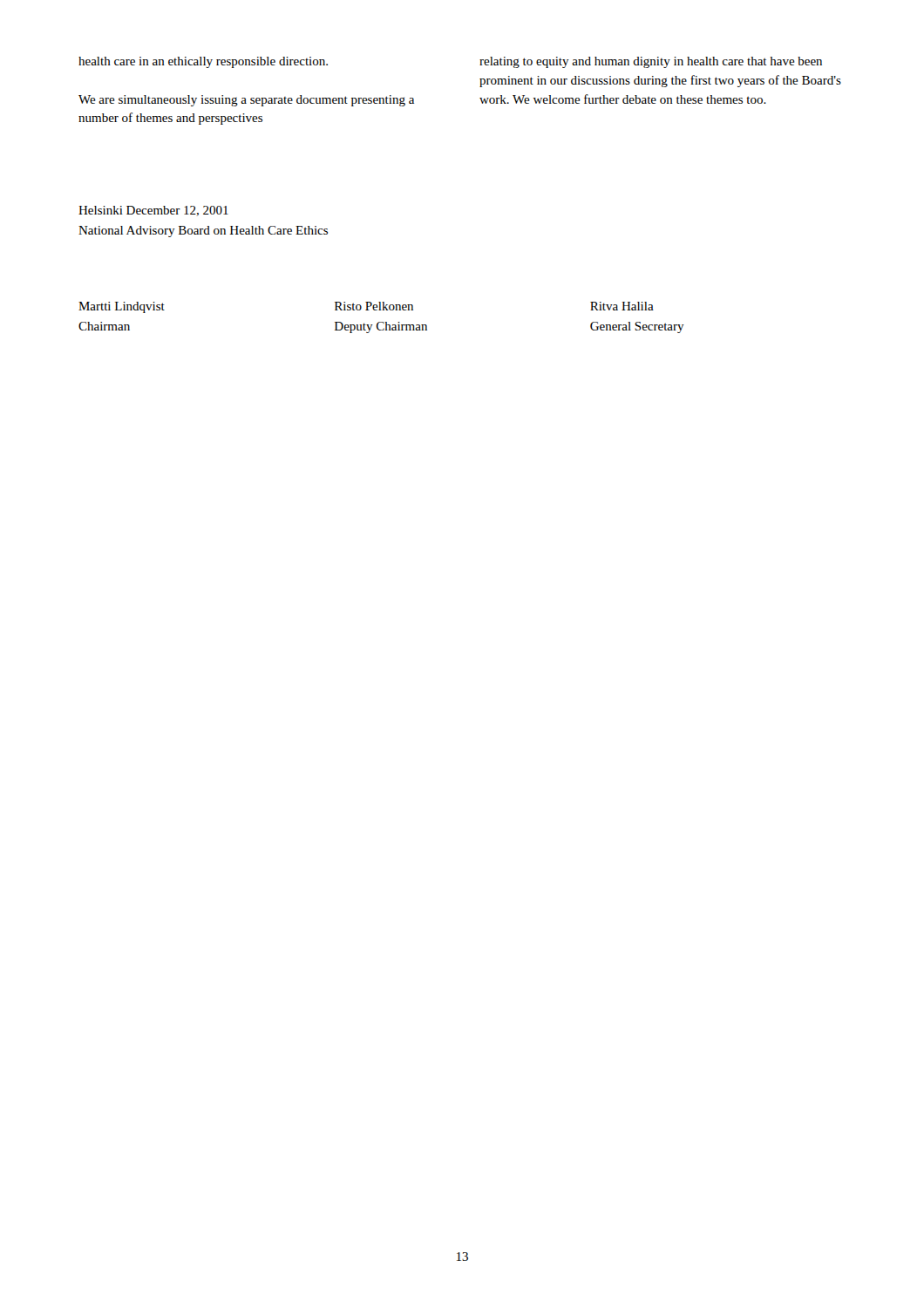The height and width of the screenshot is (1308, 924).
Task: Point to the element starting "Helsinki December 12, 2001 National Advisory Board on"
Action: tap(203, 220)
